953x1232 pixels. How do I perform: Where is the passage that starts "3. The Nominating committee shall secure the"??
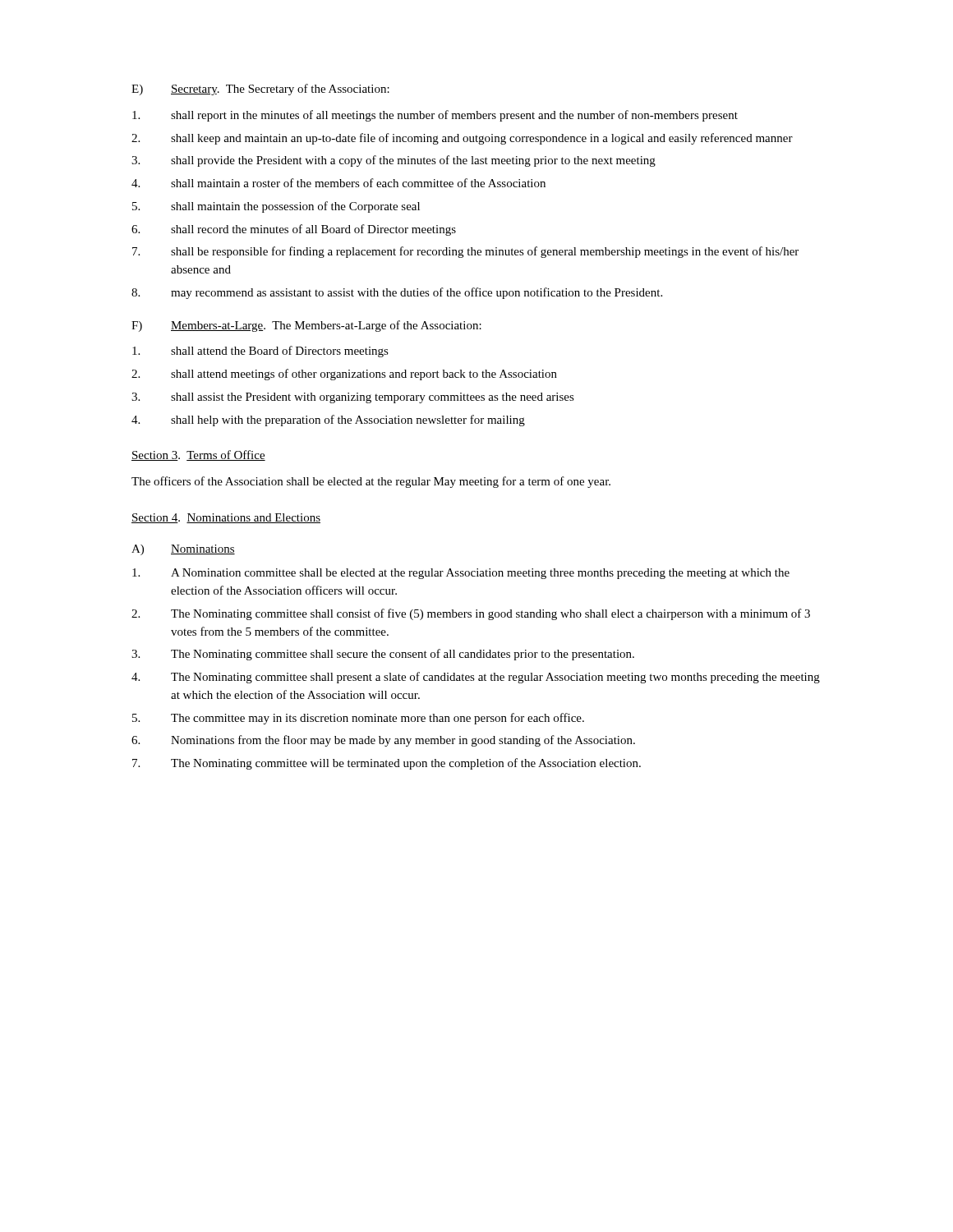tap(476, 655)
